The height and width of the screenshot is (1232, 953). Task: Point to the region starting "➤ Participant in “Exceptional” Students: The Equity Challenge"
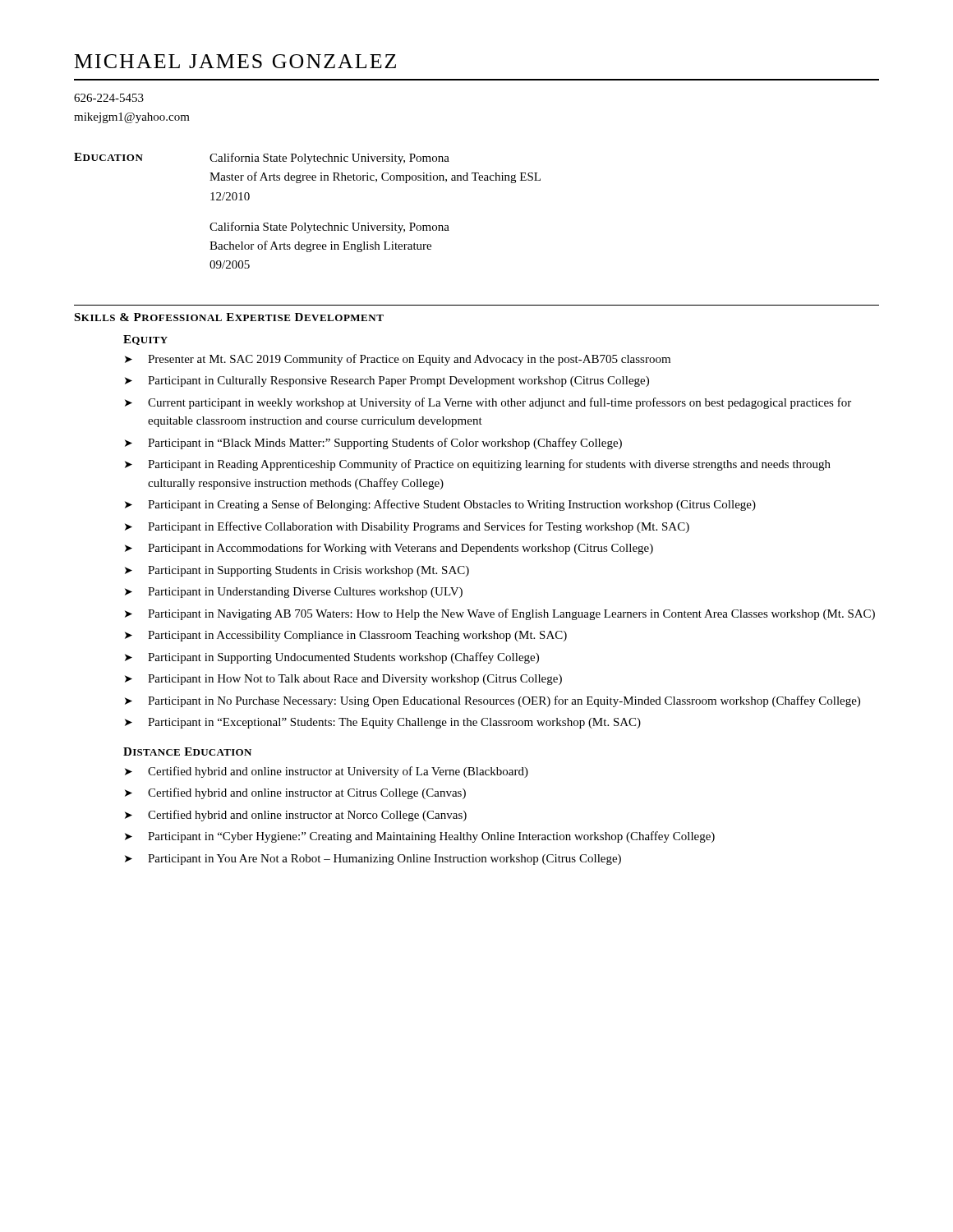click(501, 722)
